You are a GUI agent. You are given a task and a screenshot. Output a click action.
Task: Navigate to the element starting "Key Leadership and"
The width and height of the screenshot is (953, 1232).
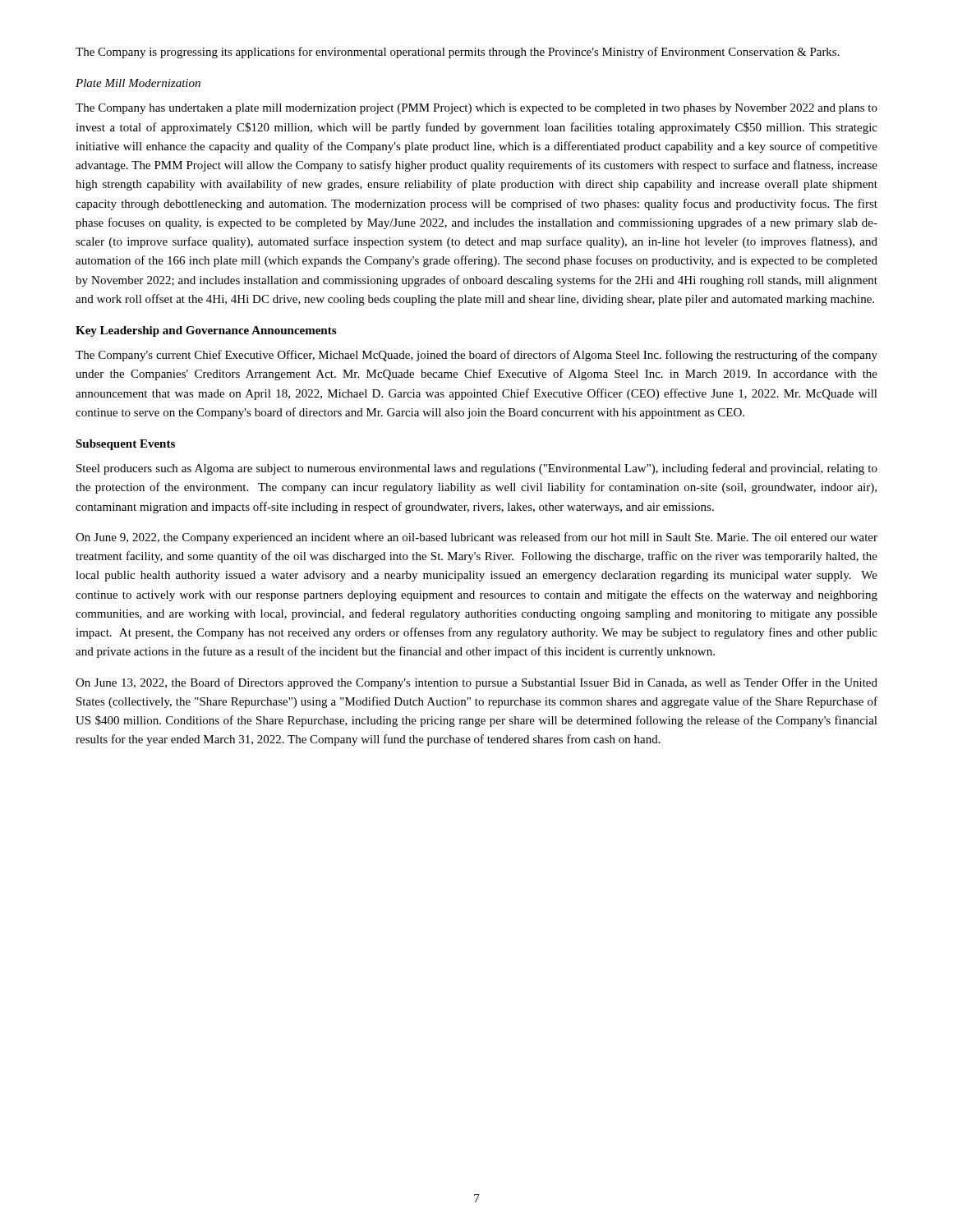(x=206, y=331)
